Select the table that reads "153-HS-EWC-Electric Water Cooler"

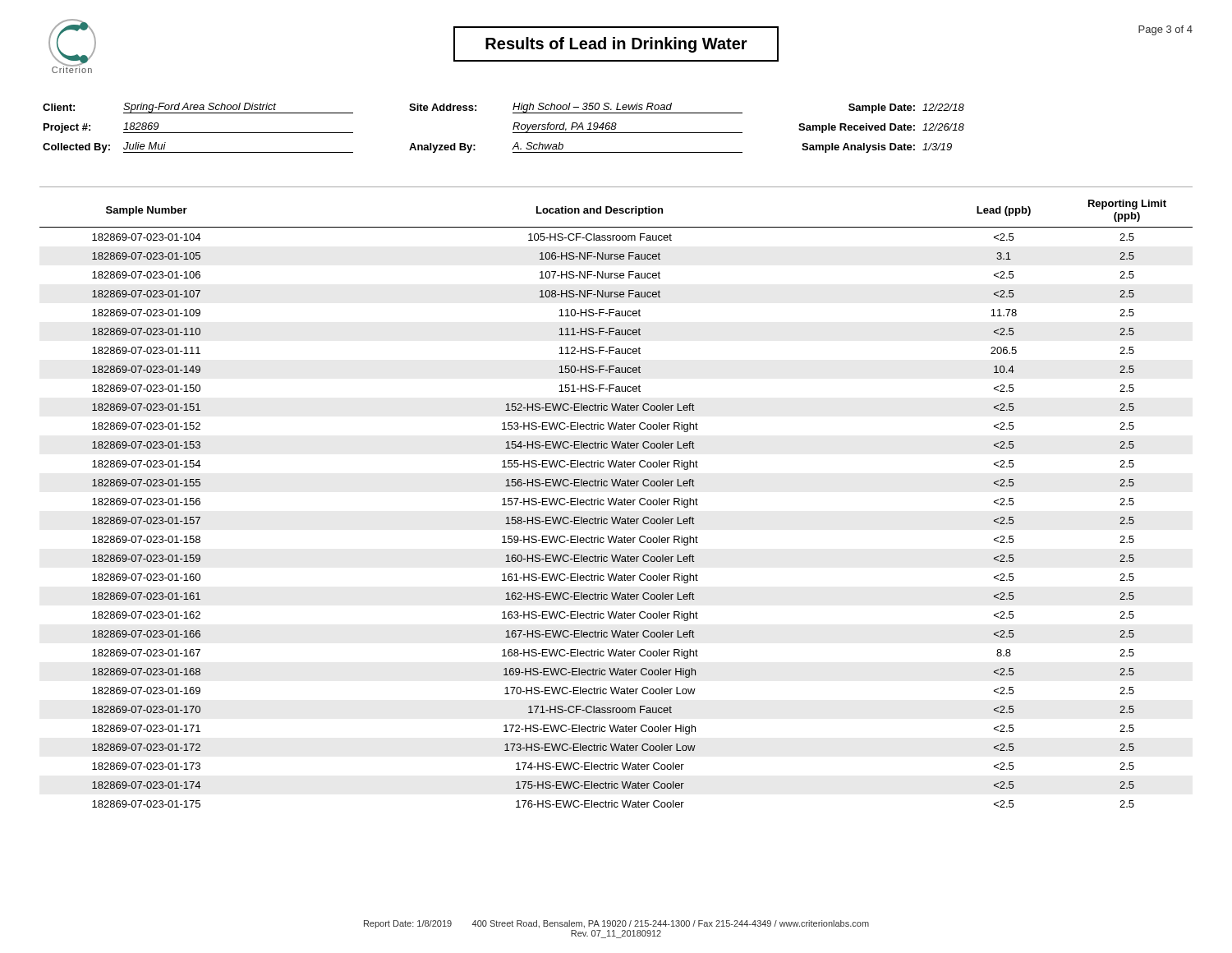(616, 503)
